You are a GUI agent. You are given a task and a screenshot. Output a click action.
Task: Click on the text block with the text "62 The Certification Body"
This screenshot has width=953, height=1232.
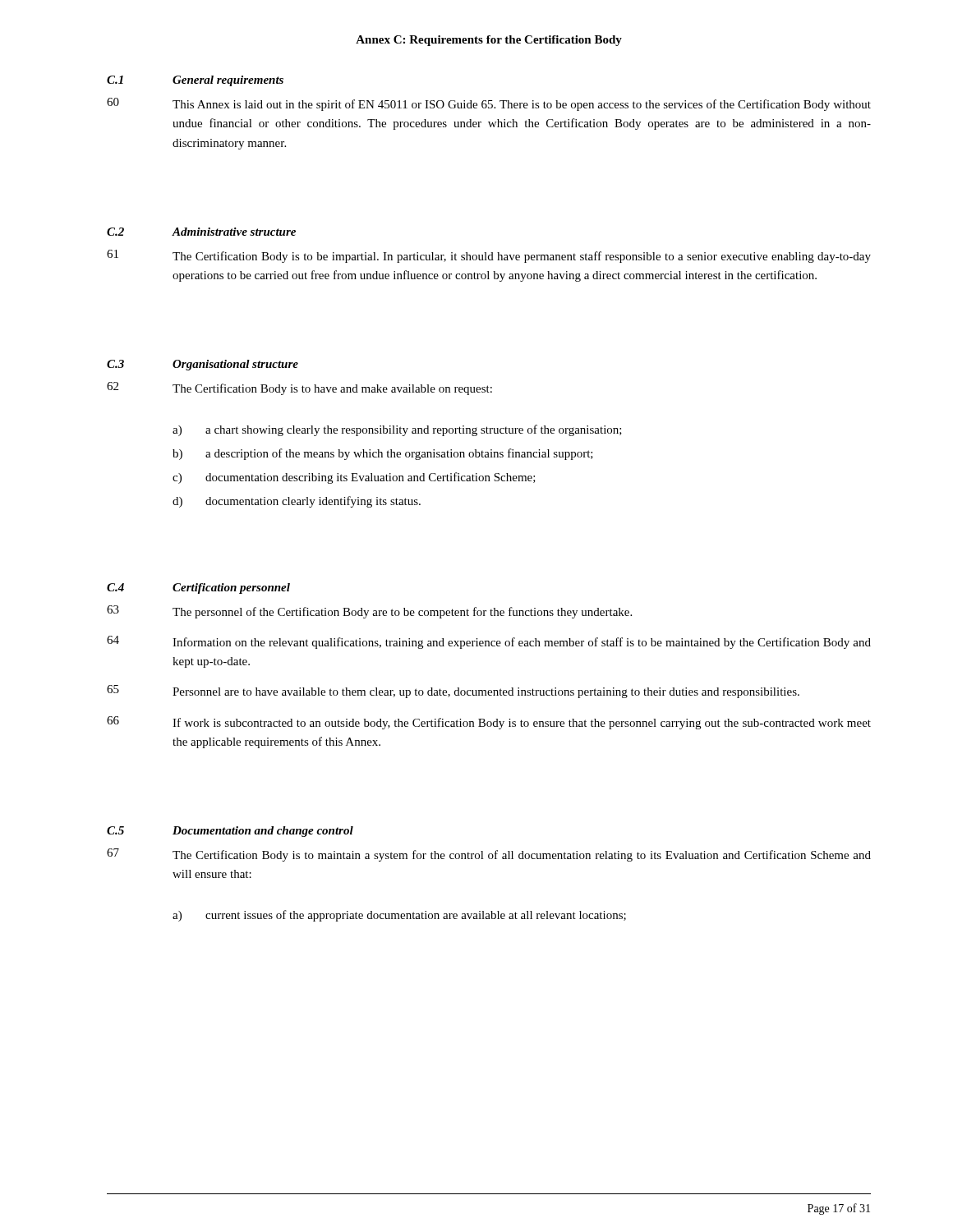click(489, 389)
